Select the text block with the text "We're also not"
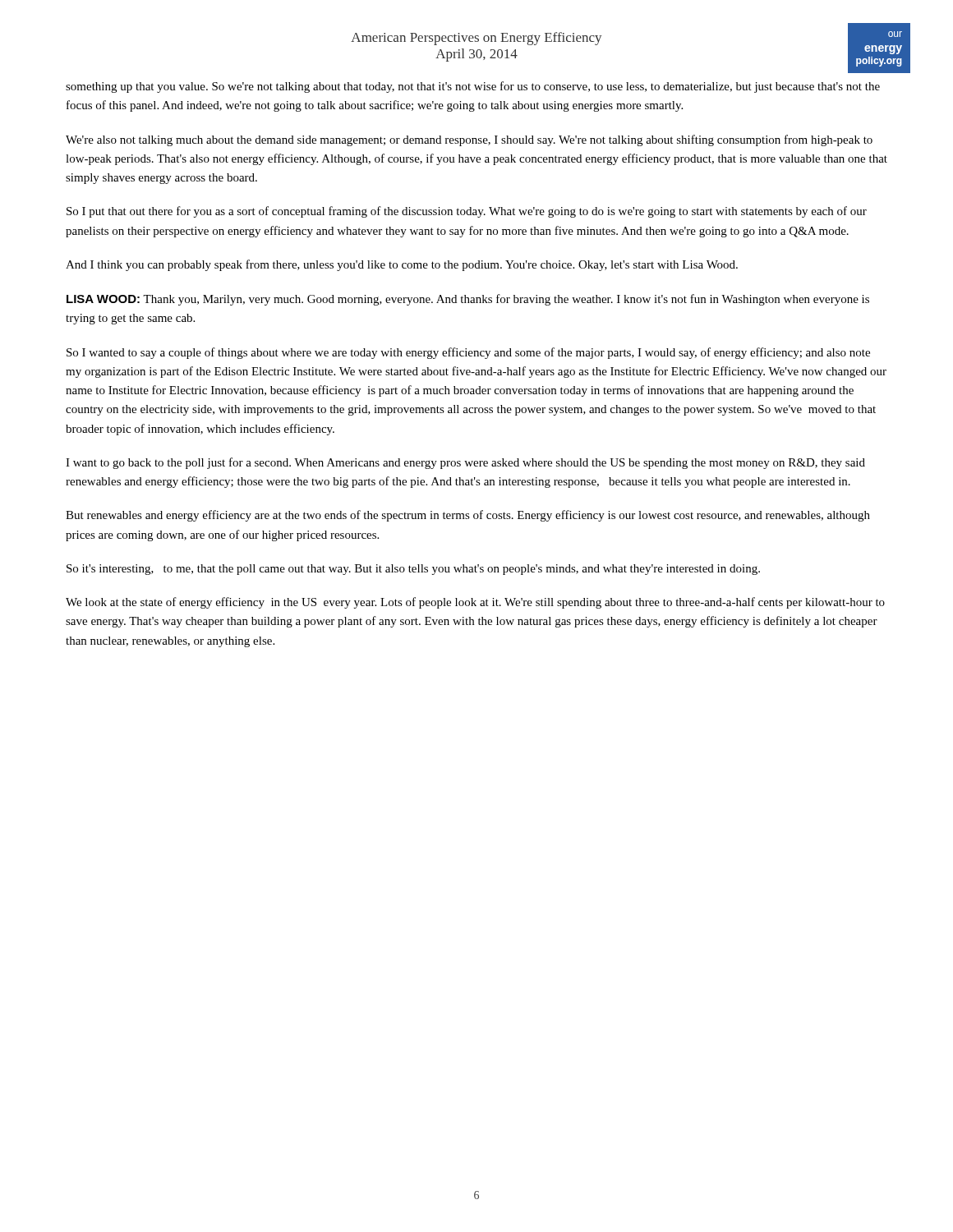 [476, 158]
